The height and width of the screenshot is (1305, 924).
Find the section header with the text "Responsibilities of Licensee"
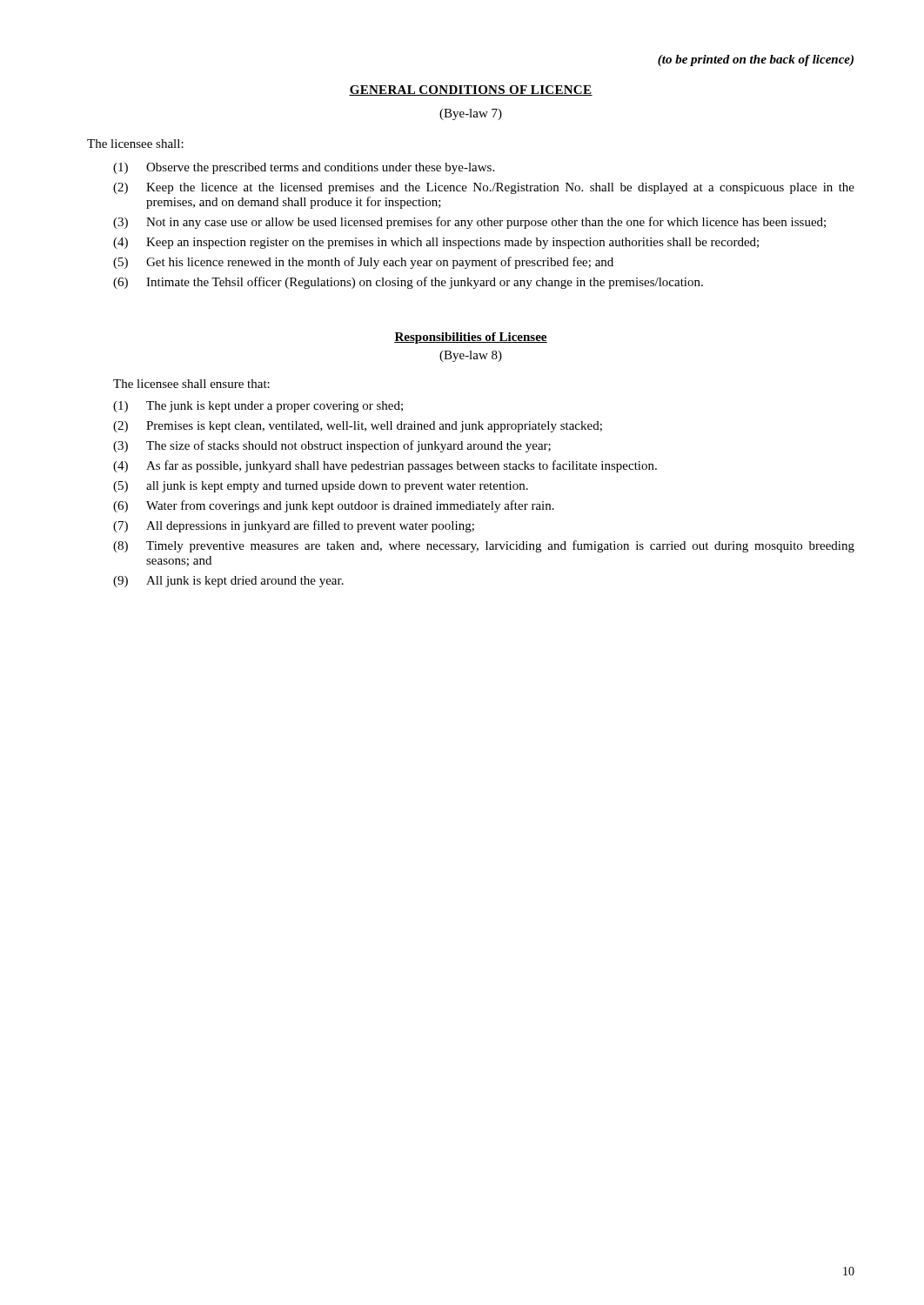point(471,337)
